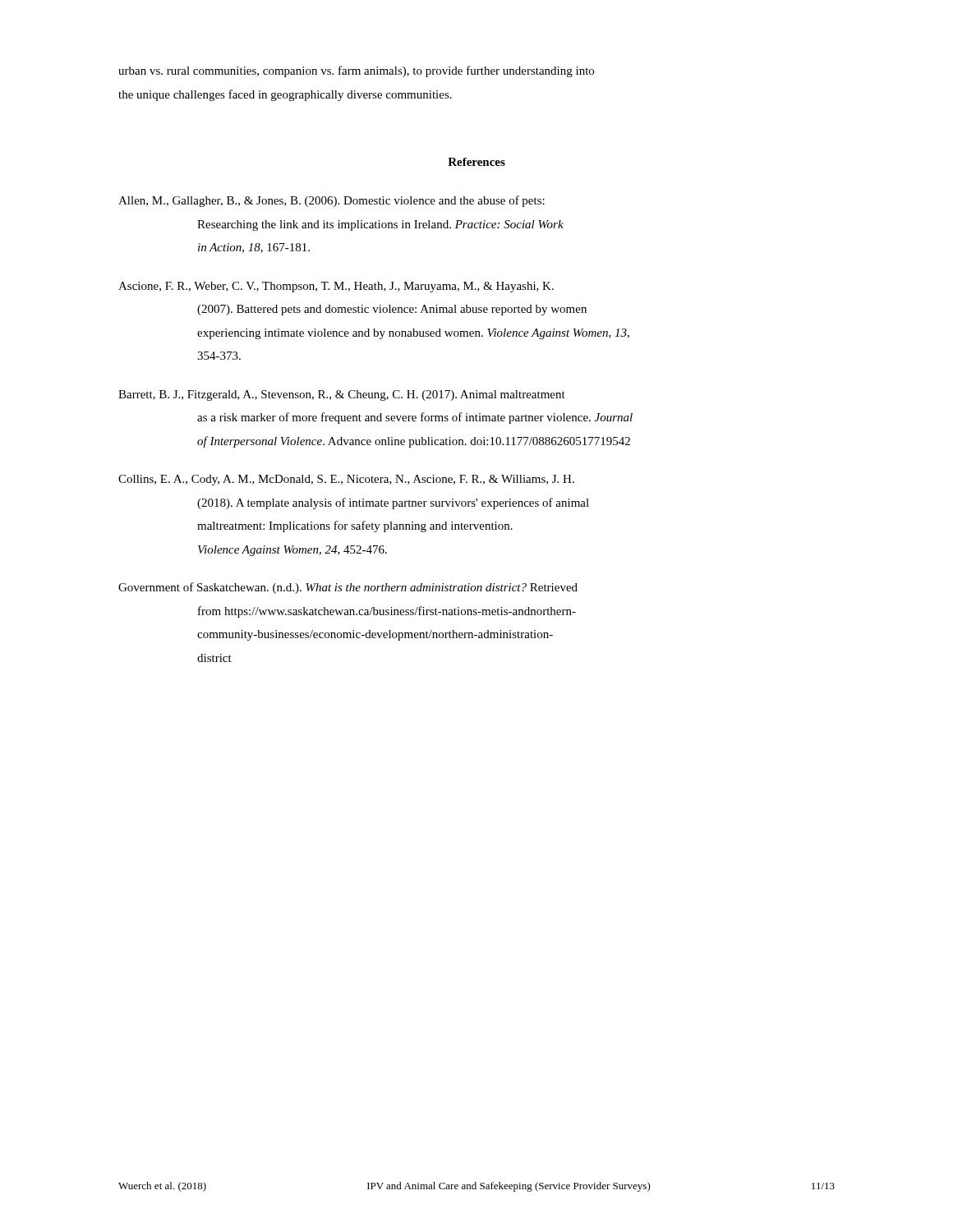Viewport: 953px width, 1232px height.
Task: Find the region starting "Government of Saskatchewan. (n.d.). What is"
Action: (476, 625)
